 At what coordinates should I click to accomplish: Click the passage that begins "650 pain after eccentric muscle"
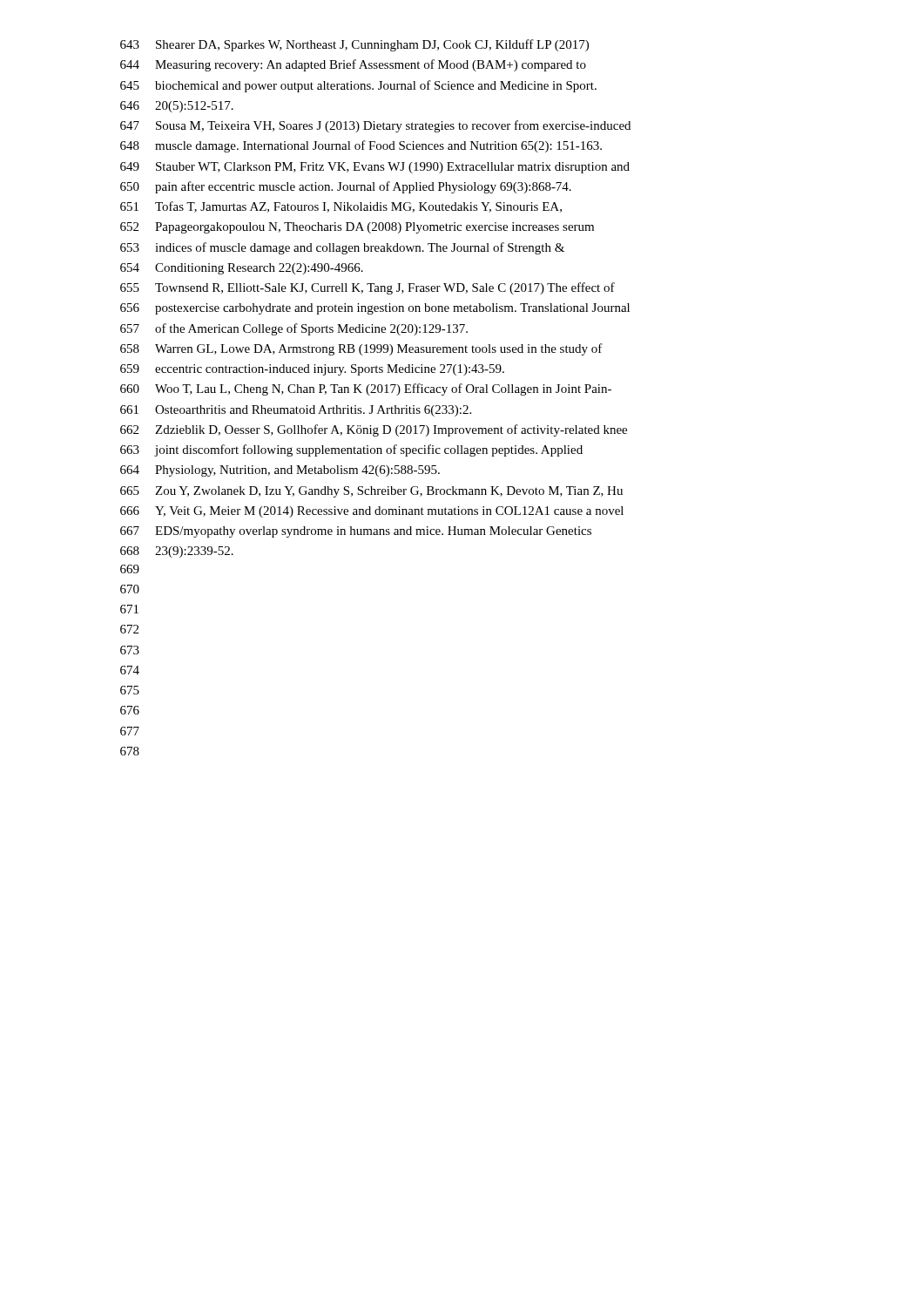coord(470,187)
